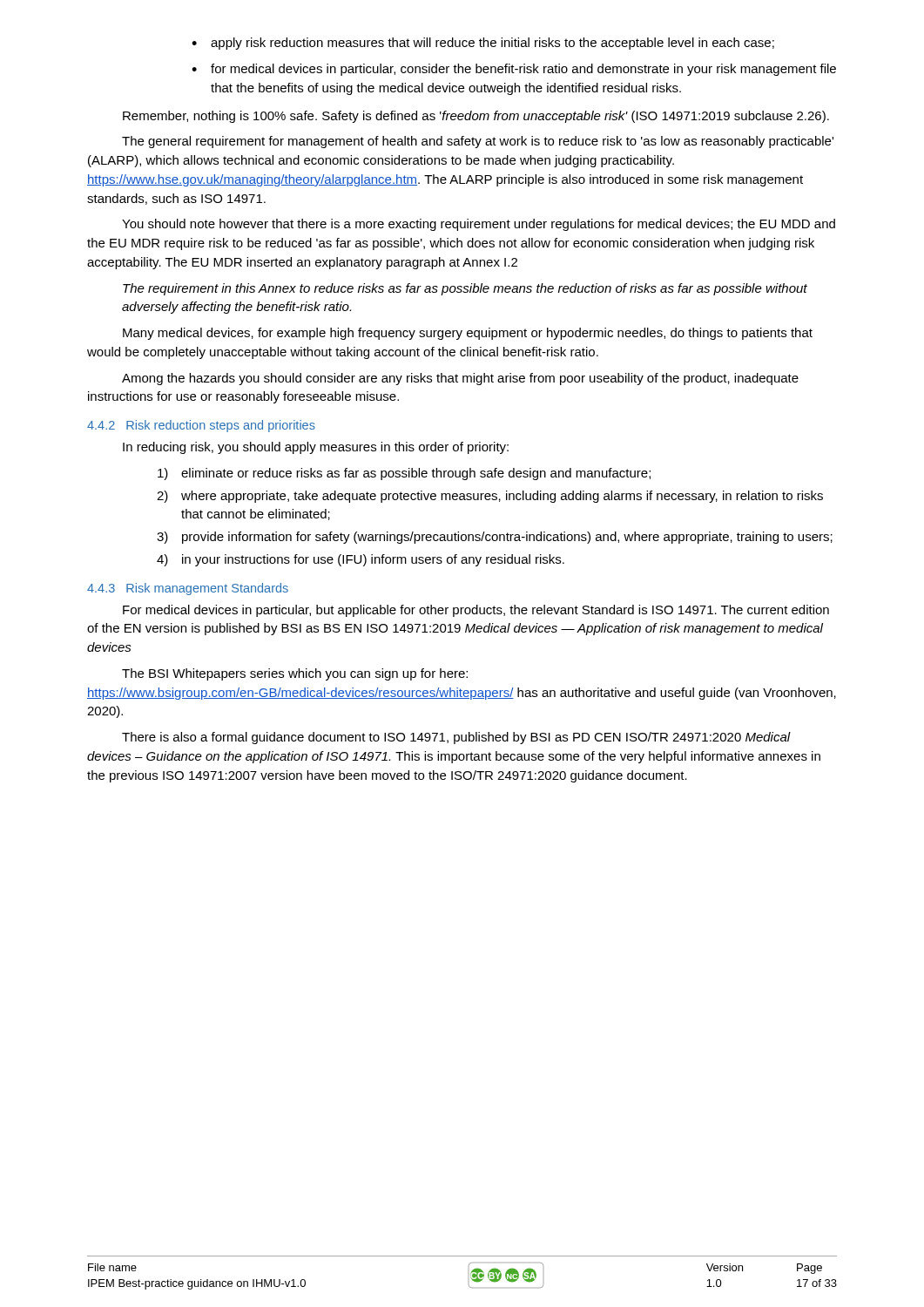
Task: Point to "4.4.2 Risk reduction steps and priorities"
Action: pyautogui.click(x=201, y=425)
